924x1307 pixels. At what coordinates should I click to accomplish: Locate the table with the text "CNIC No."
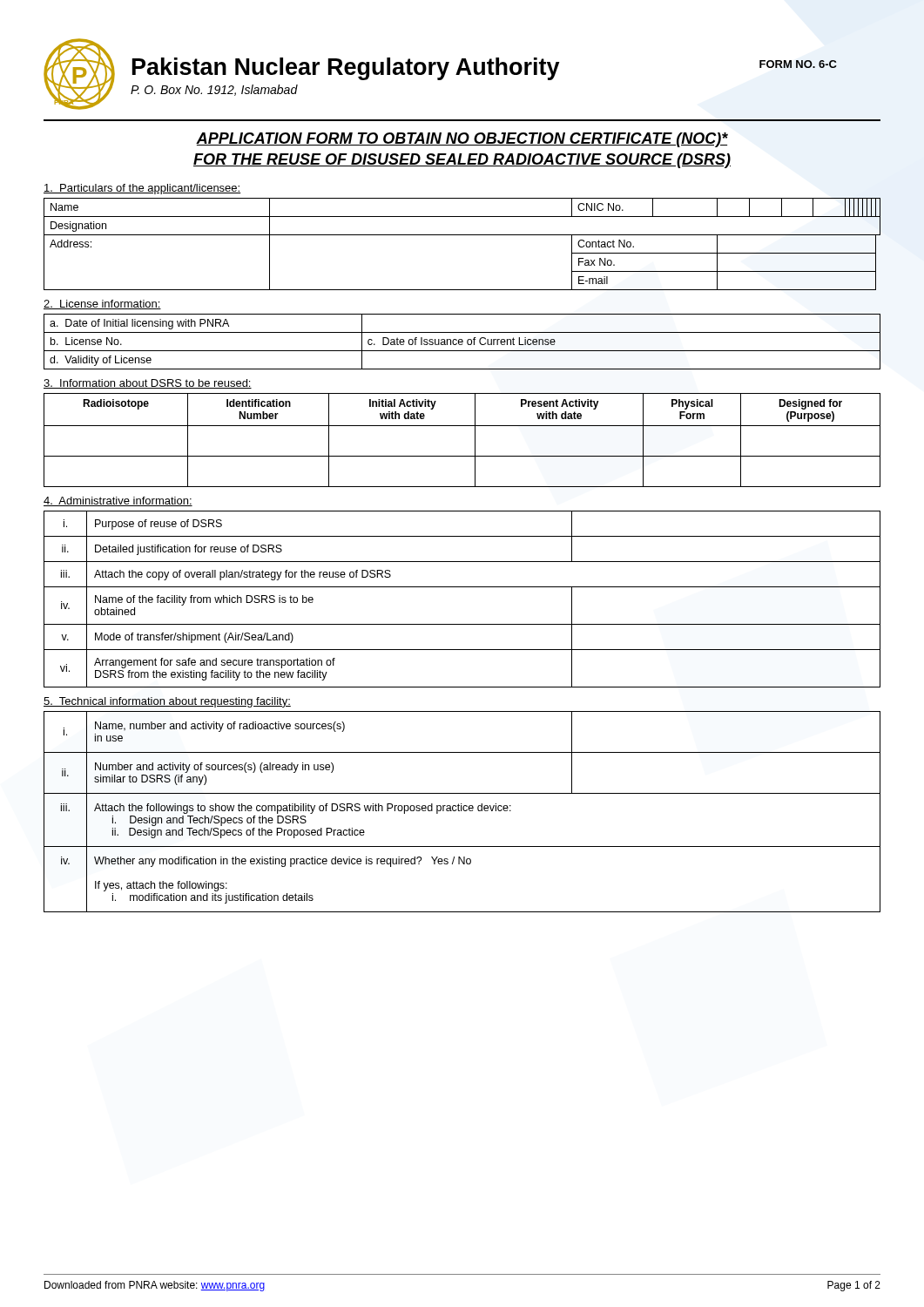pyautogui.click(x=462, y=244)
